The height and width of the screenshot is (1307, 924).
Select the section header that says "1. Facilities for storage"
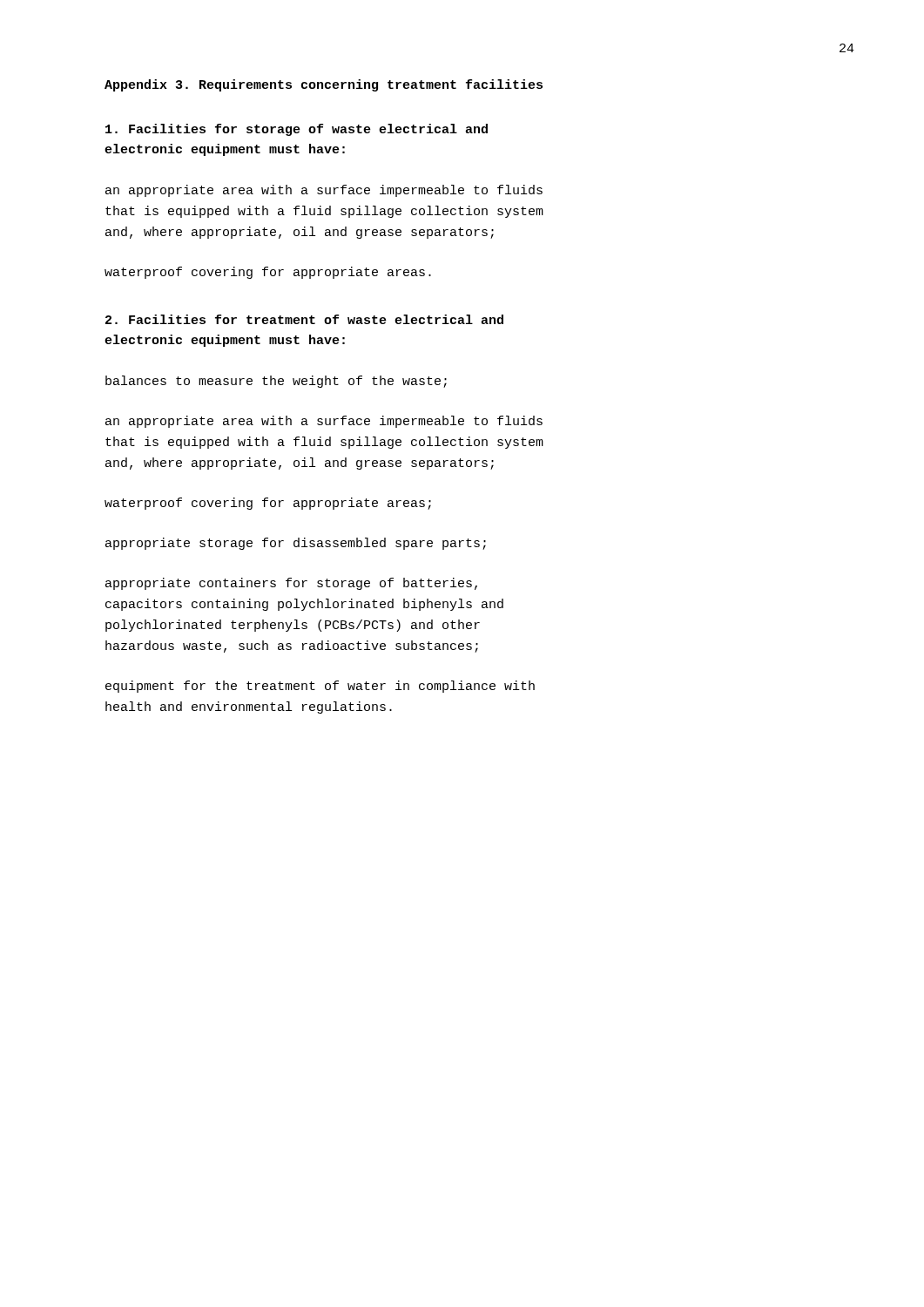pyautogui.click(x=297, y=140)
